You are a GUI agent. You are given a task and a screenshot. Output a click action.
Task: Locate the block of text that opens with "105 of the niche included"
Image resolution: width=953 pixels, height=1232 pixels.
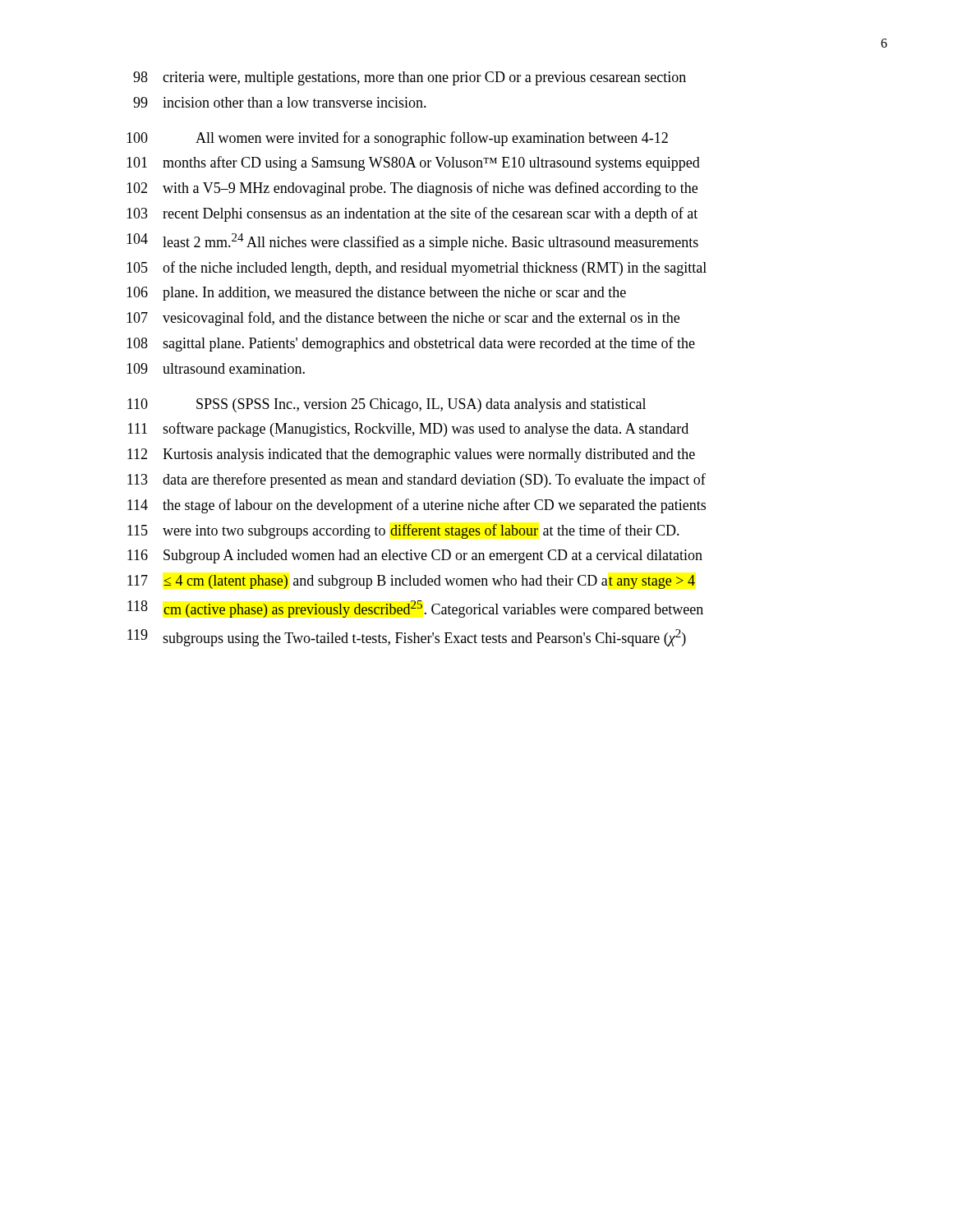(x=493, y=268)
